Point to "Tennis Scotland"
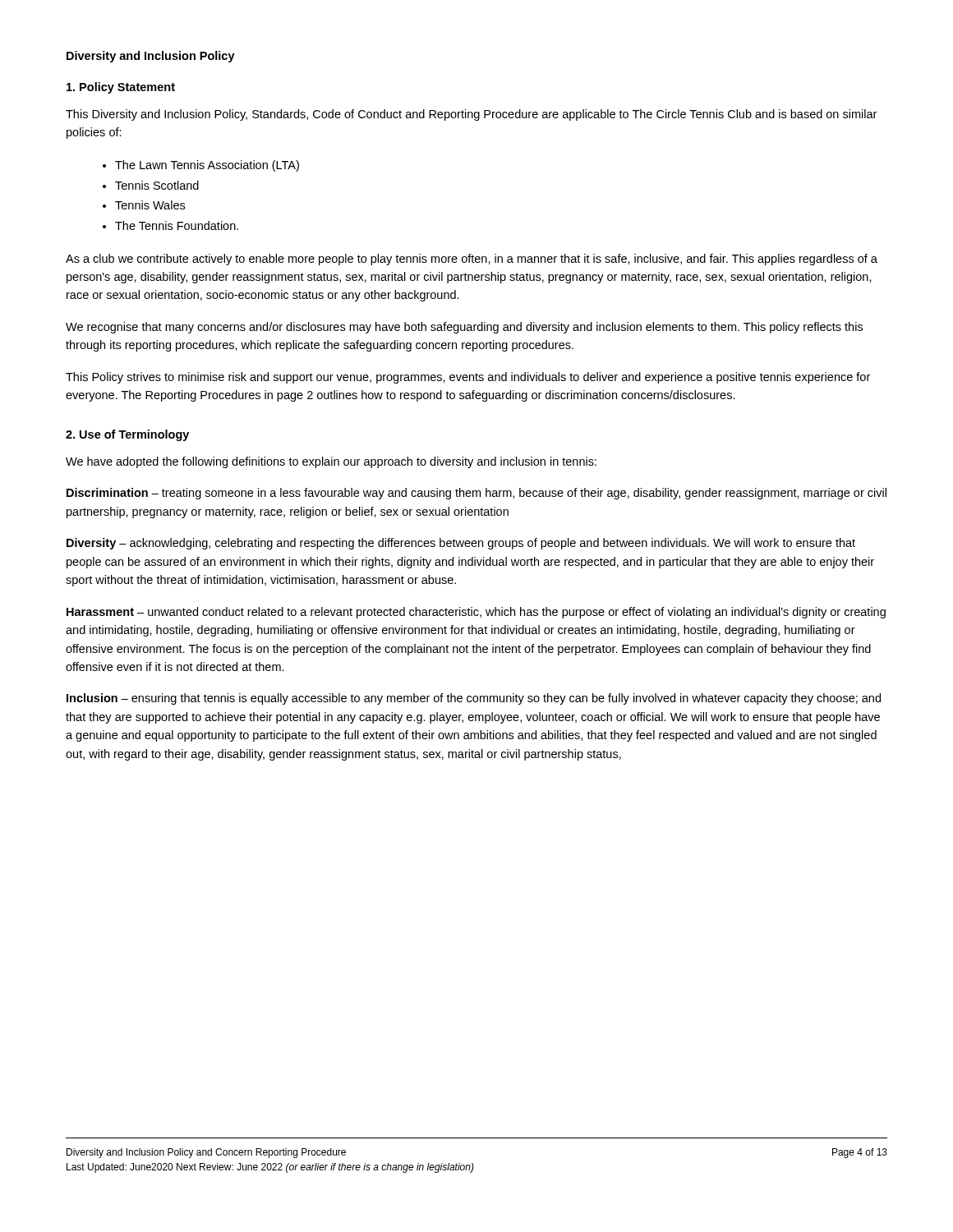953x1232 pixels. pyautogui.click(x=157, y=185)
